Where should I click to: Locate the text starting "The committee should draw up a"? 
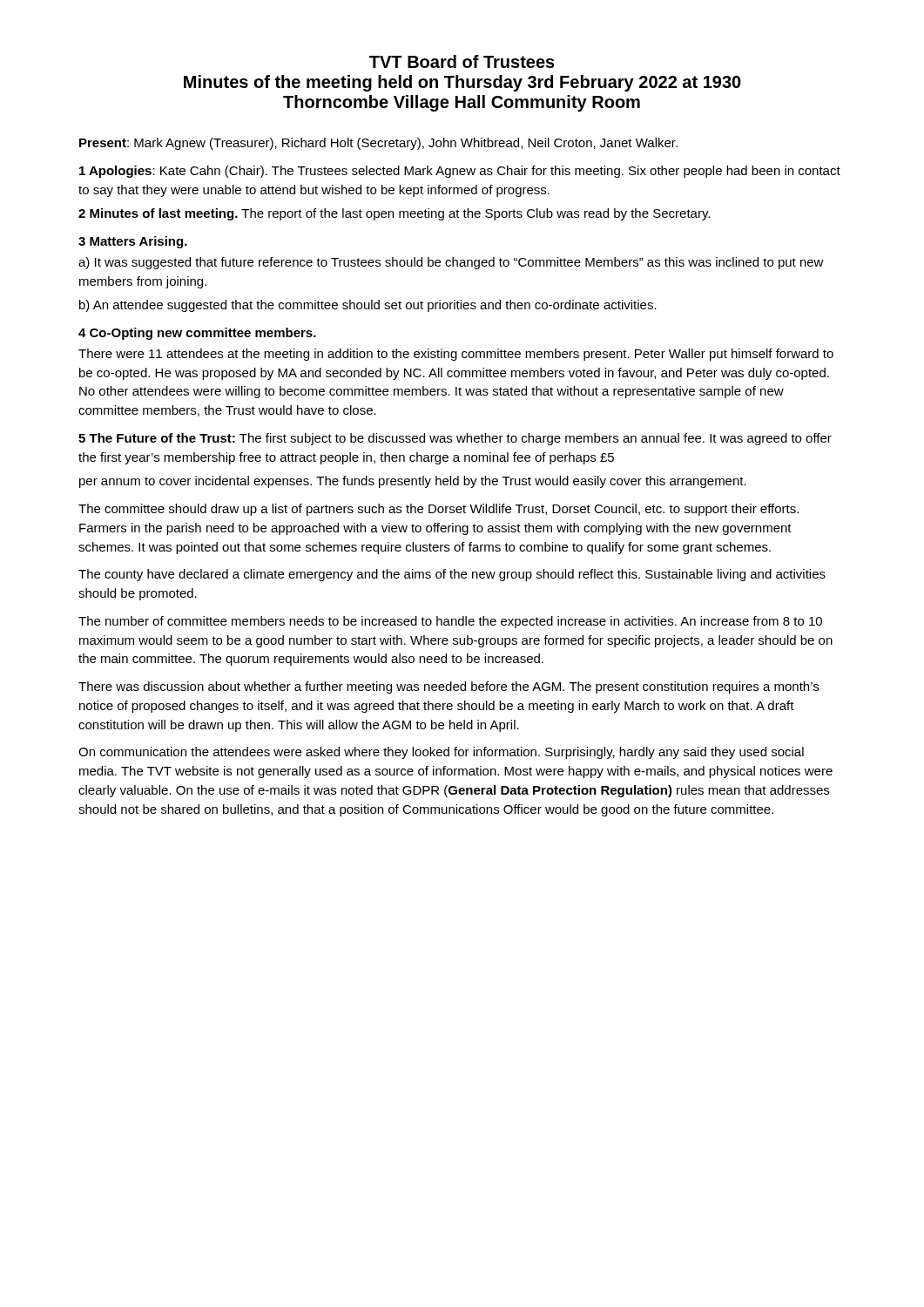pos(462,528)
